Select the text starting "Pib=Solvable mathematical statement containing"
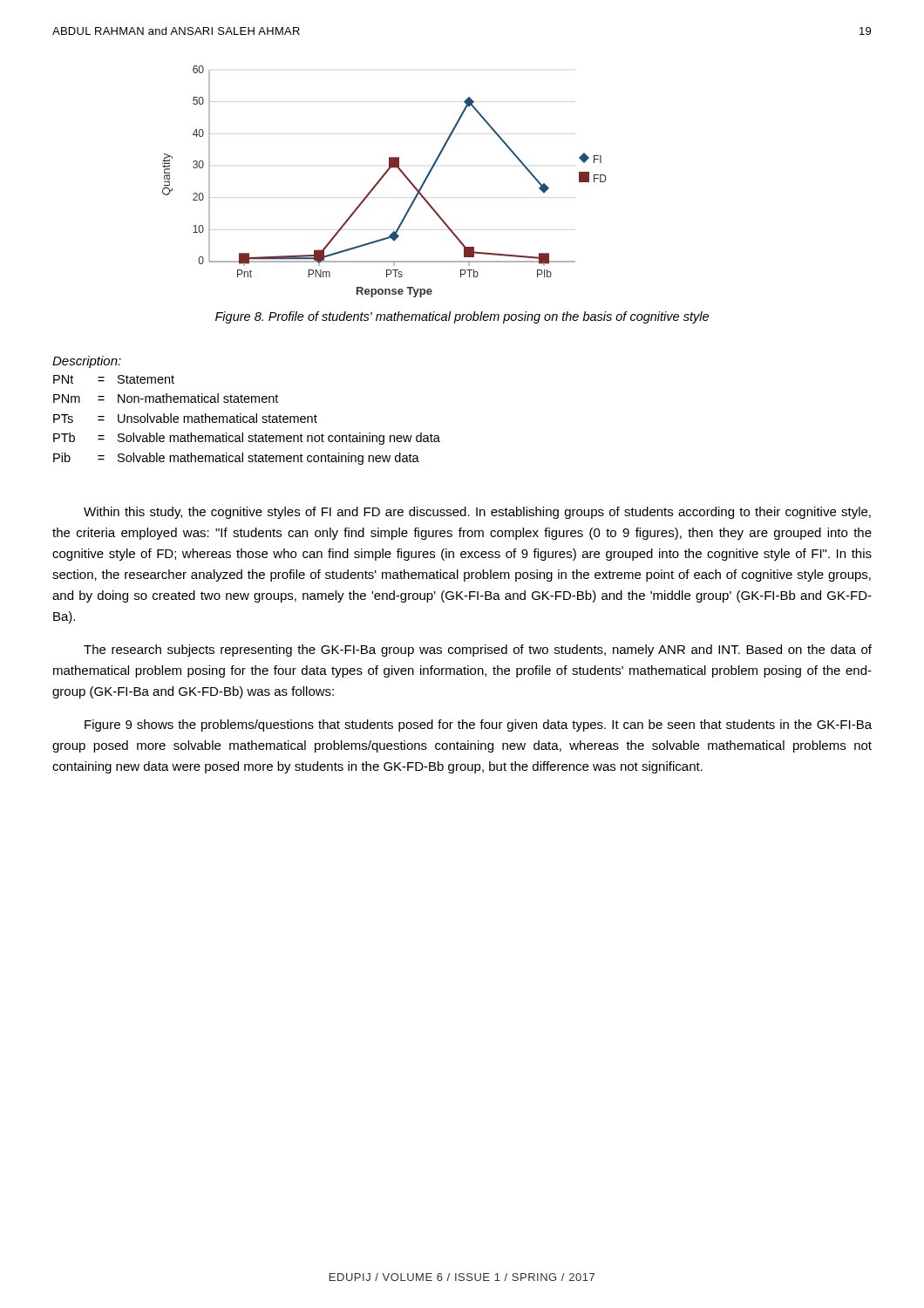The height and width of the screenshot is (1308, 924). tap(249, 458)
